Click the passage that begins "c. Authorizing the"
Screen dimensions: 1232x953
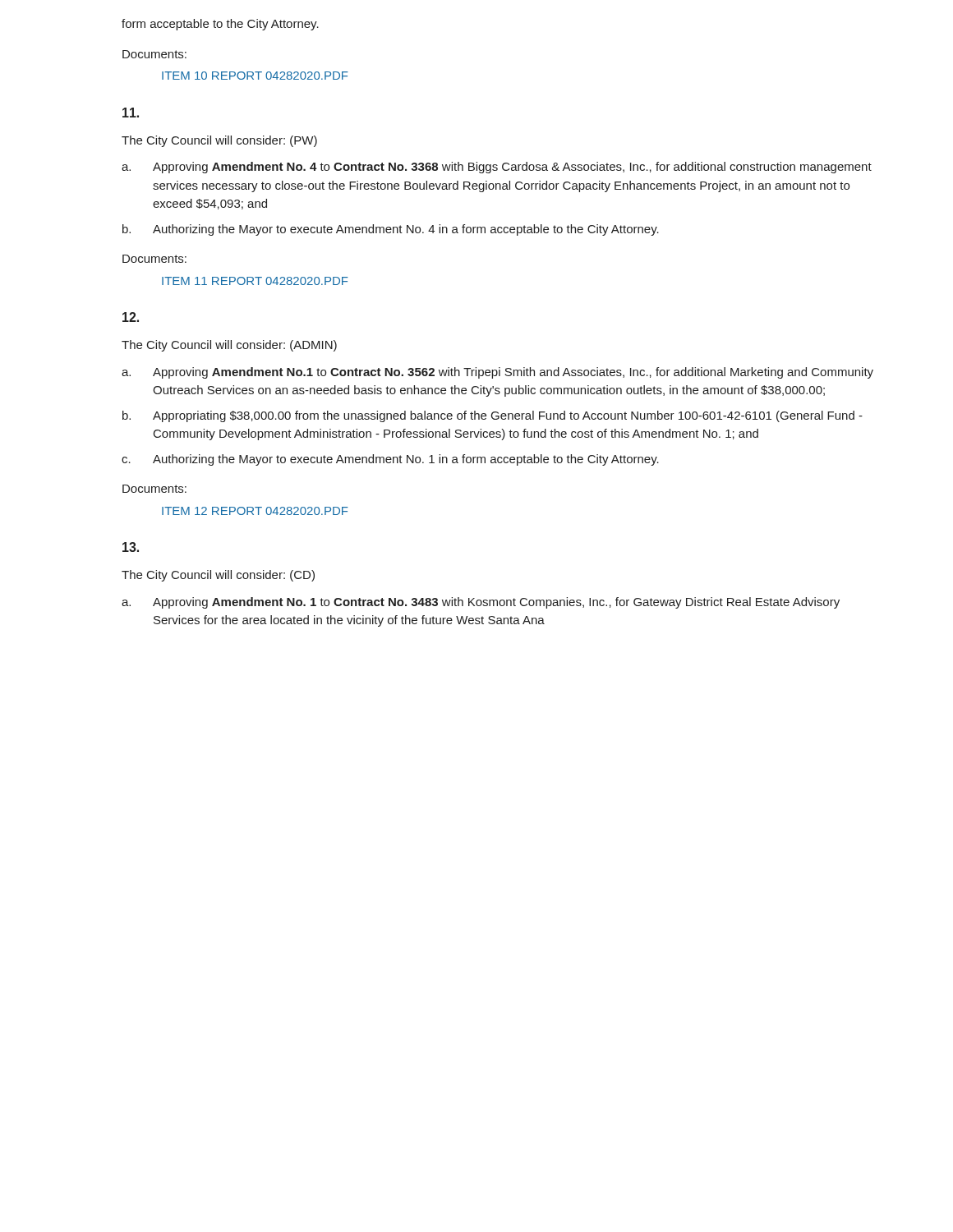coord(504,459)
